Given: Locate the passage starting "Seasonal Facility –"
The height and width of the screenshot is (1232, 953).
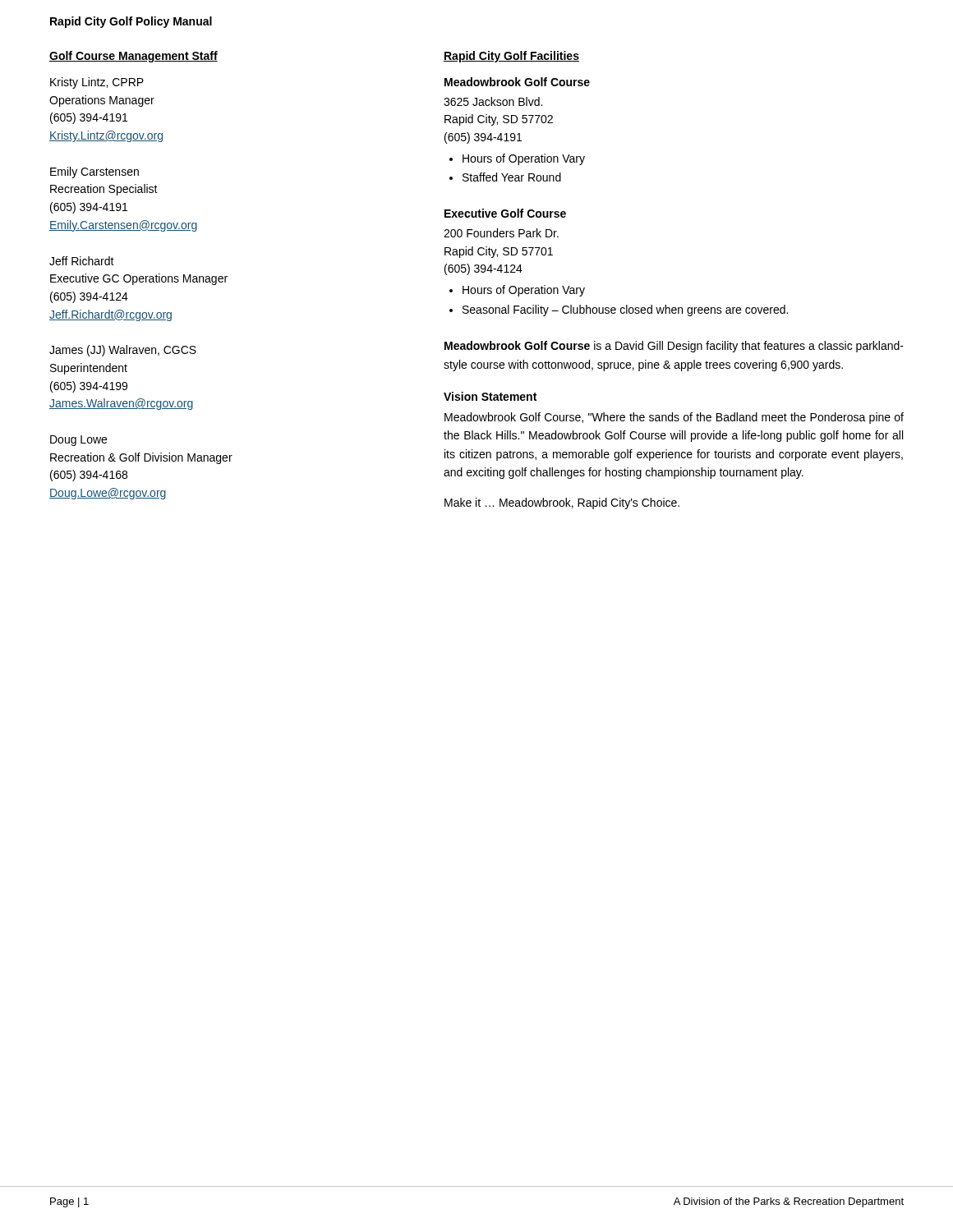Looking at the screenshot, I should [x=625, y=309].
